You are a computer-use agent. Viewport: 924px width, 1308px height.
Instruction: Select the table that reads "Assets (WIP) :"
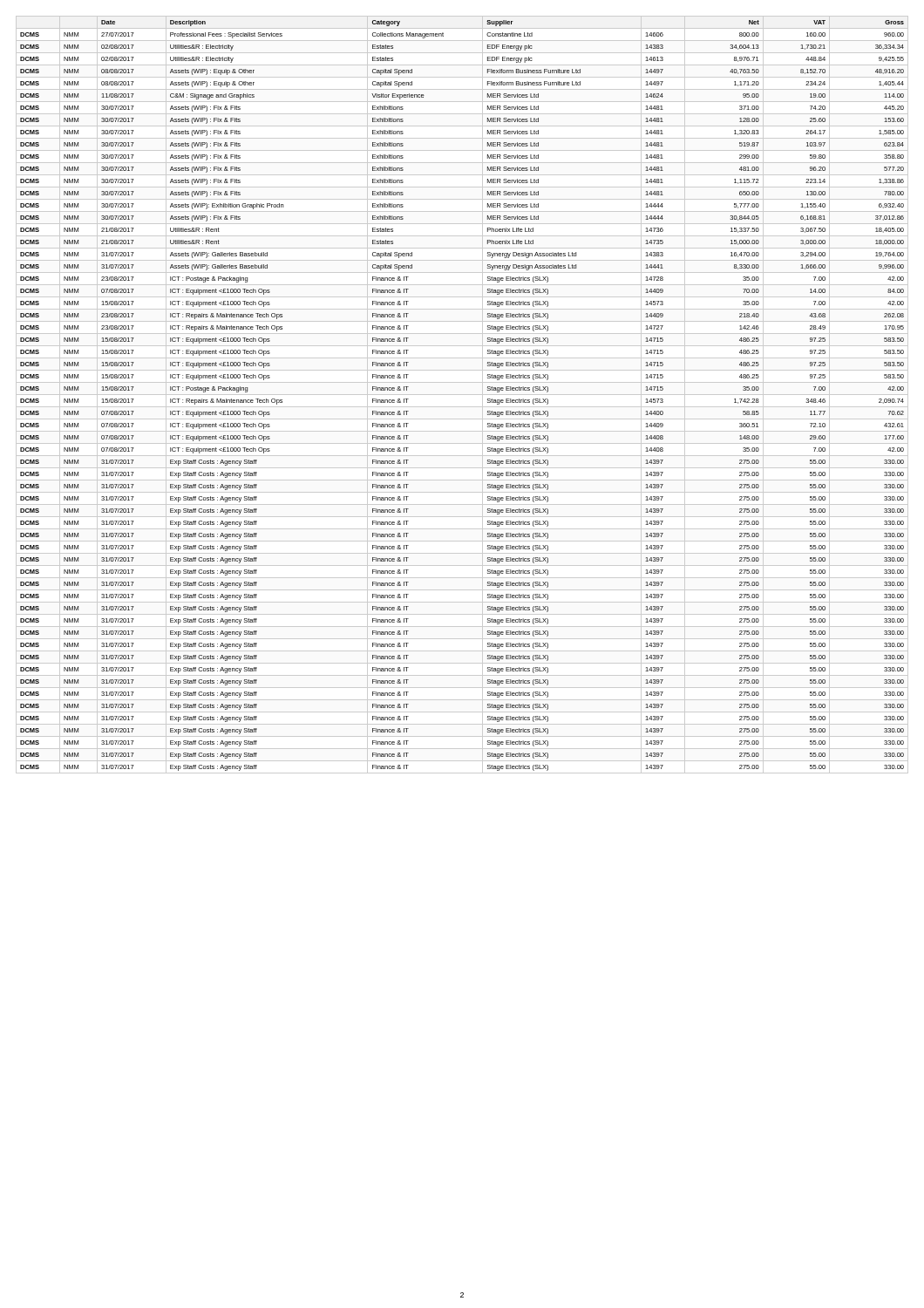462,395
